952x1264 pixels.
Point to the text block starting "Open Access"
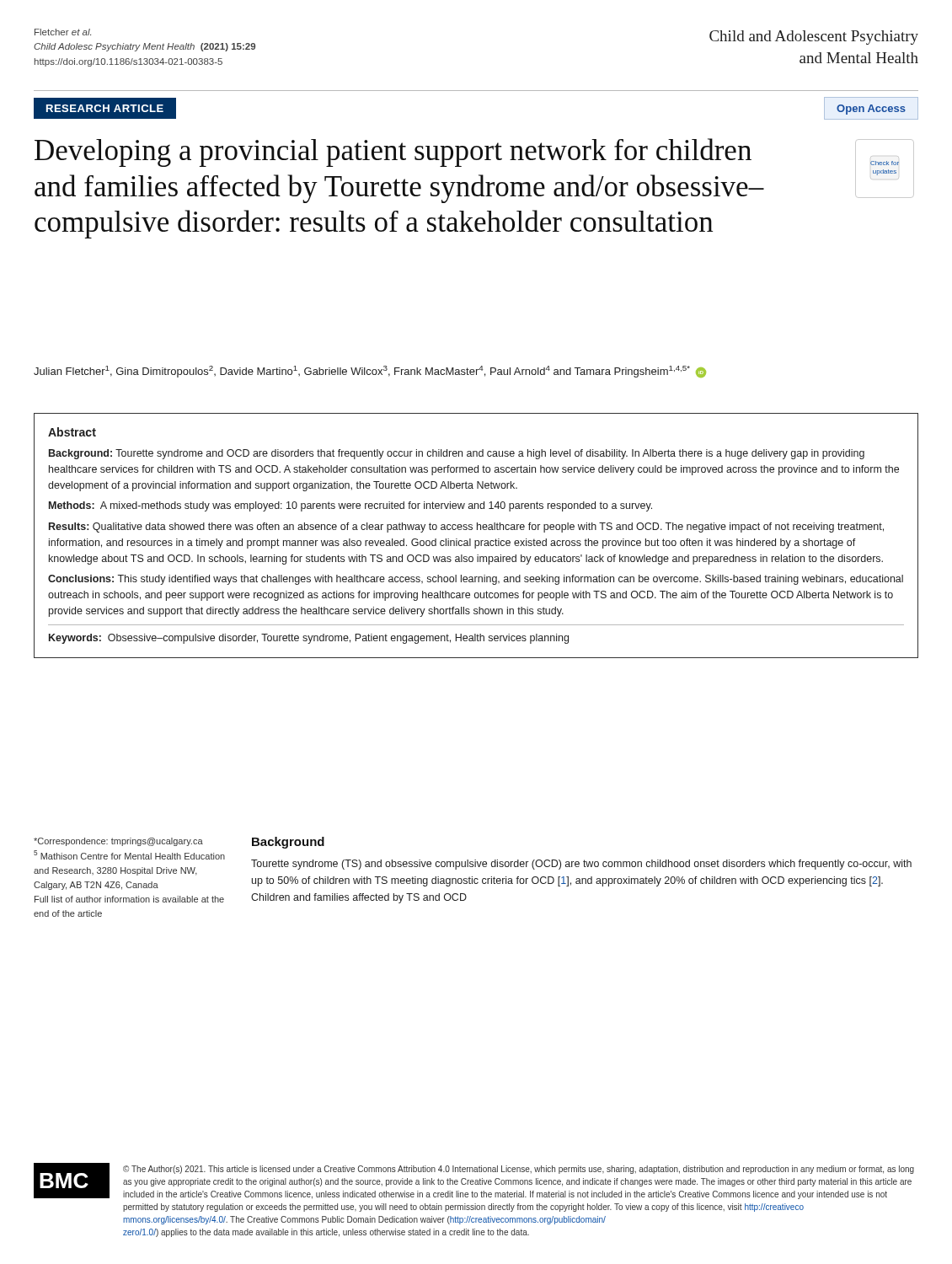tap(871, 108)
